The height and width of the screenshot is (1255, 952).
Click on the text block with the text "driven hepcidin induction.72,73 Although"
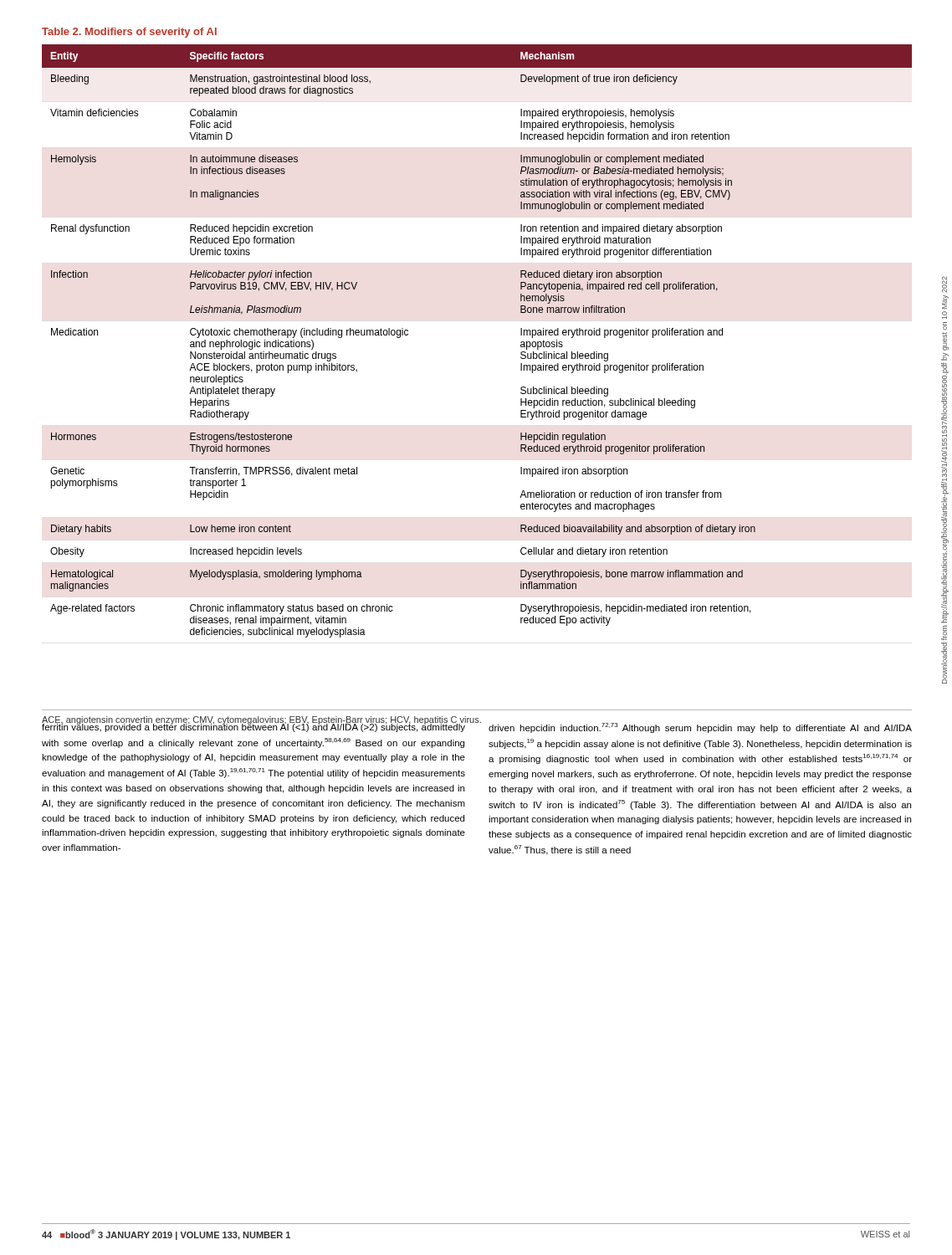700,788
